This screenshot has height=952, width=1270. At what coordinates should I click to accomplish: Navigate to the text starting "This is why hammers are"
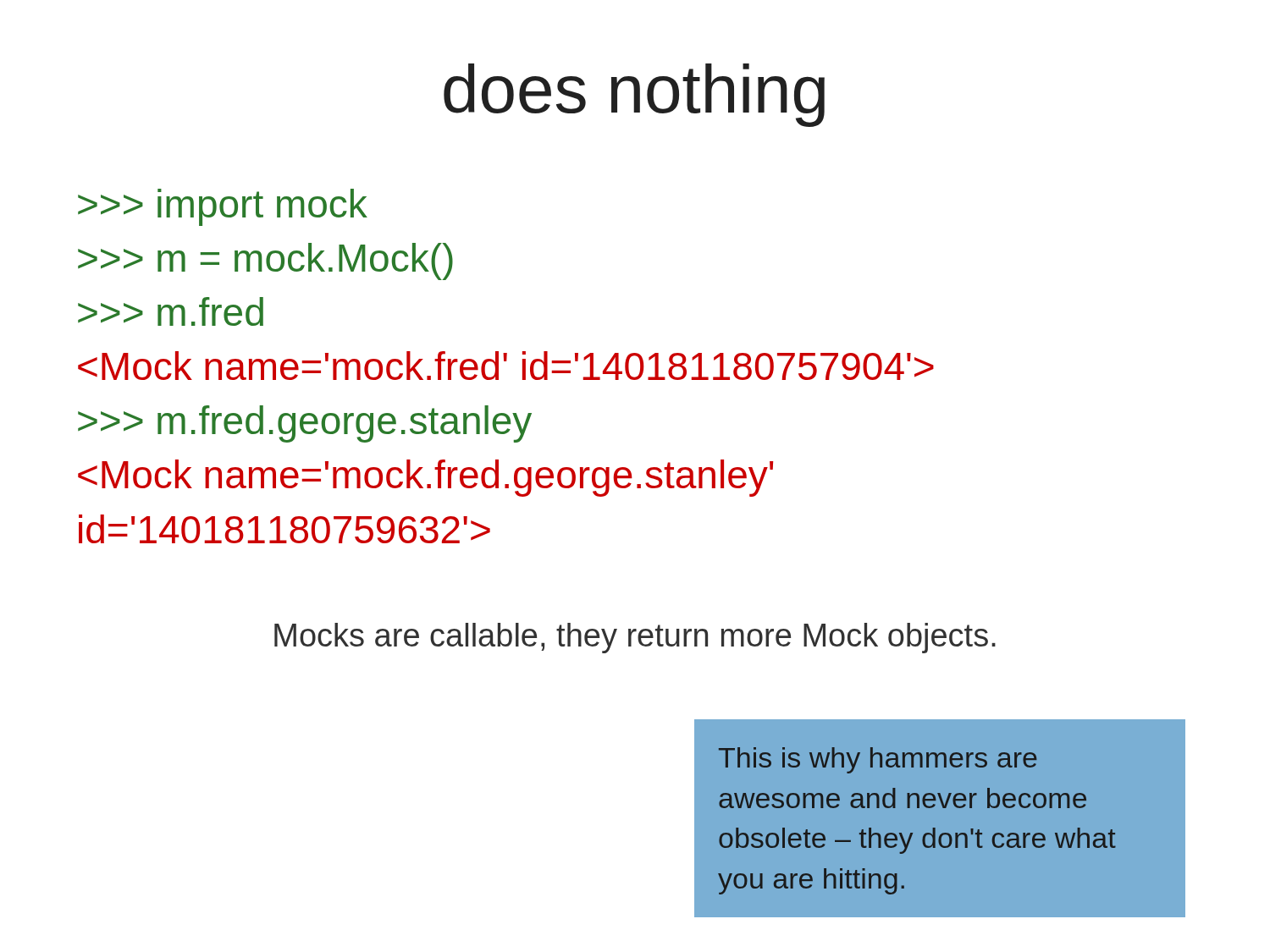(x=940, y=818)
